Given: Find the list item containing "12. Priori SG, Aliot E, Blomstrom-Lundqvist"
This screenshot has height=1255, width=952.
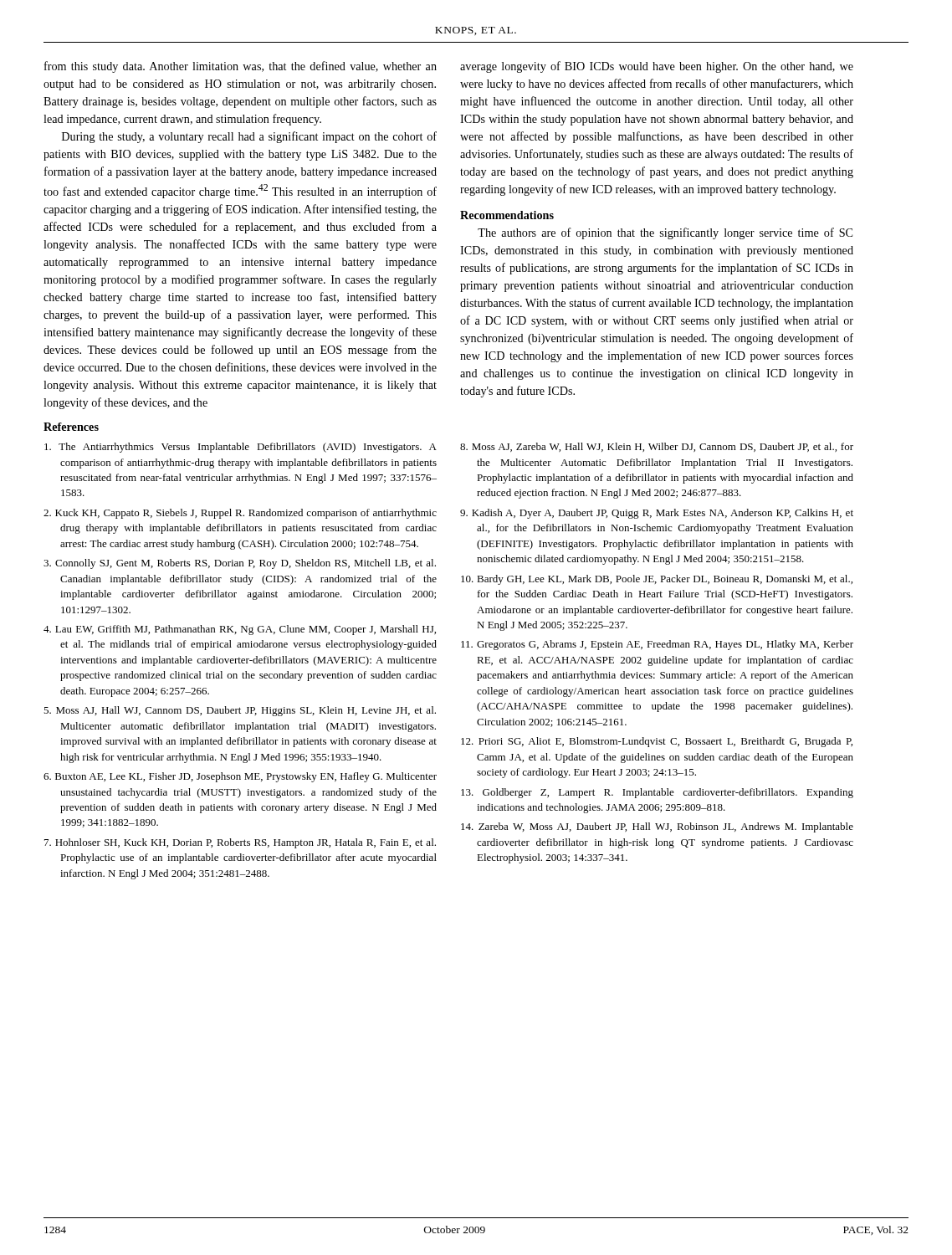Looking at the screenshot, I should pos(657,757).
